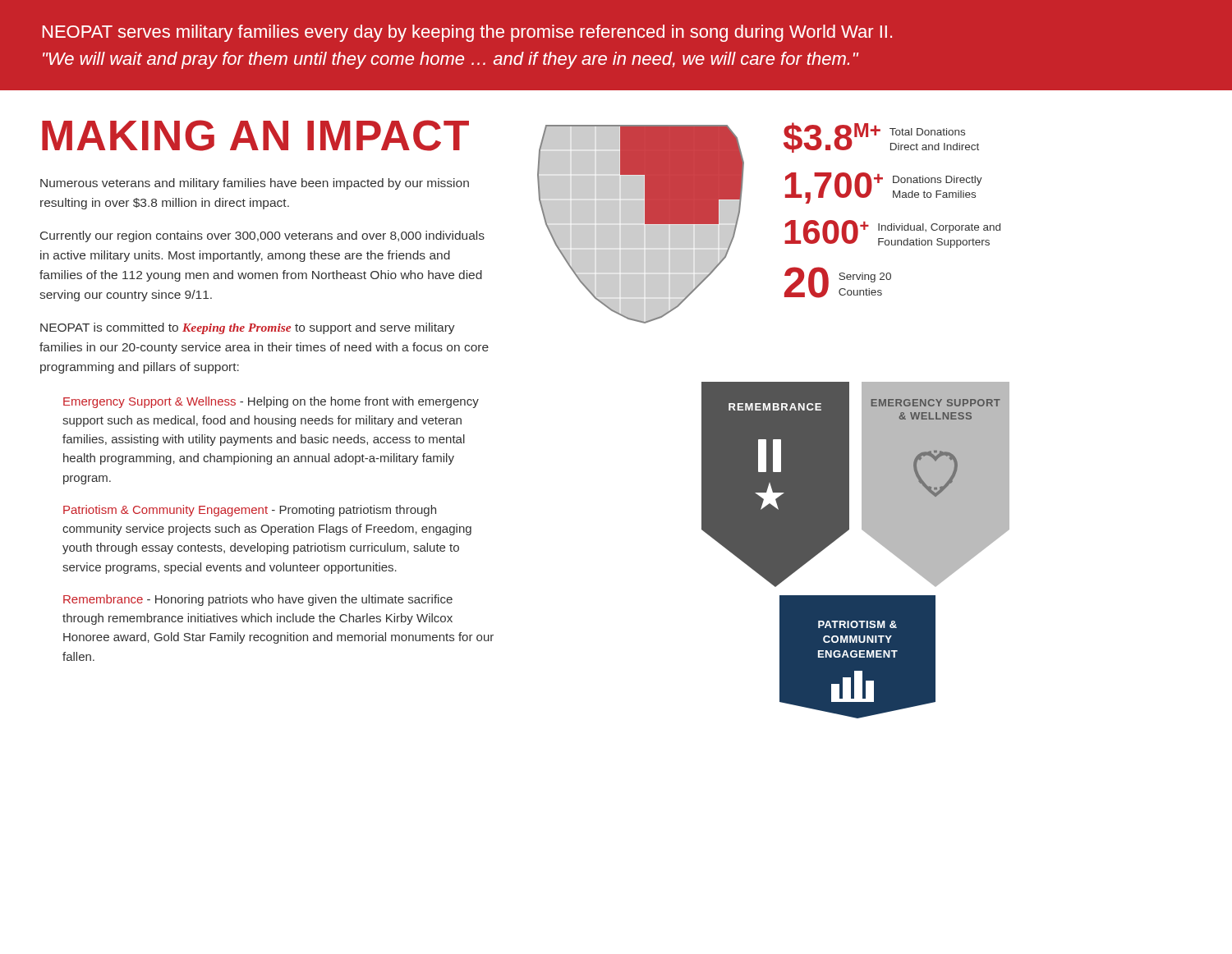Find "1600+ Individual, Corporate andFoundation Supporters" on this page

892,233
